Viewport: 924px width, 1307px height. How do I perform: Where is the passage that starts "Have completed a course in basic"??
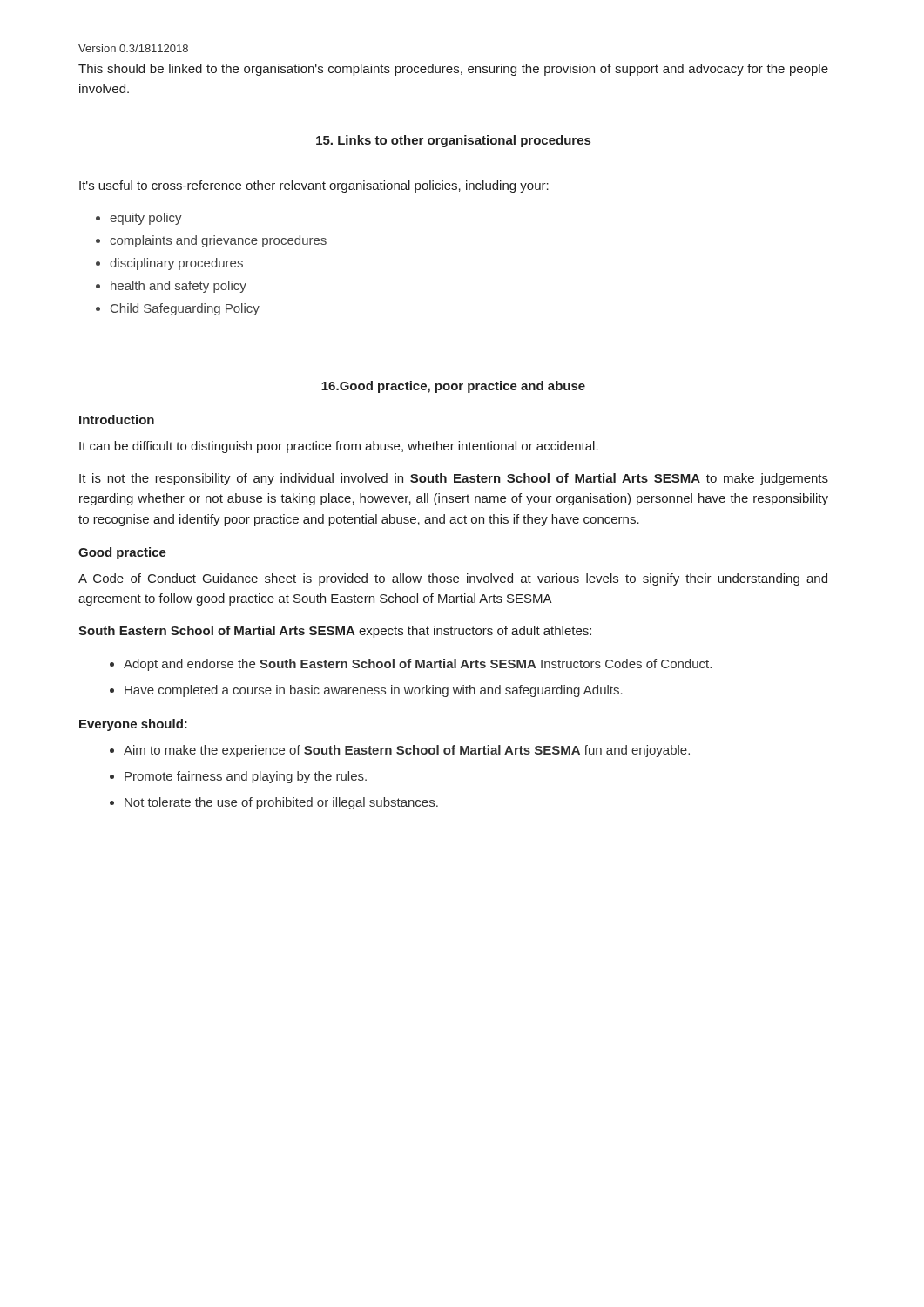[x=373, y=689]
